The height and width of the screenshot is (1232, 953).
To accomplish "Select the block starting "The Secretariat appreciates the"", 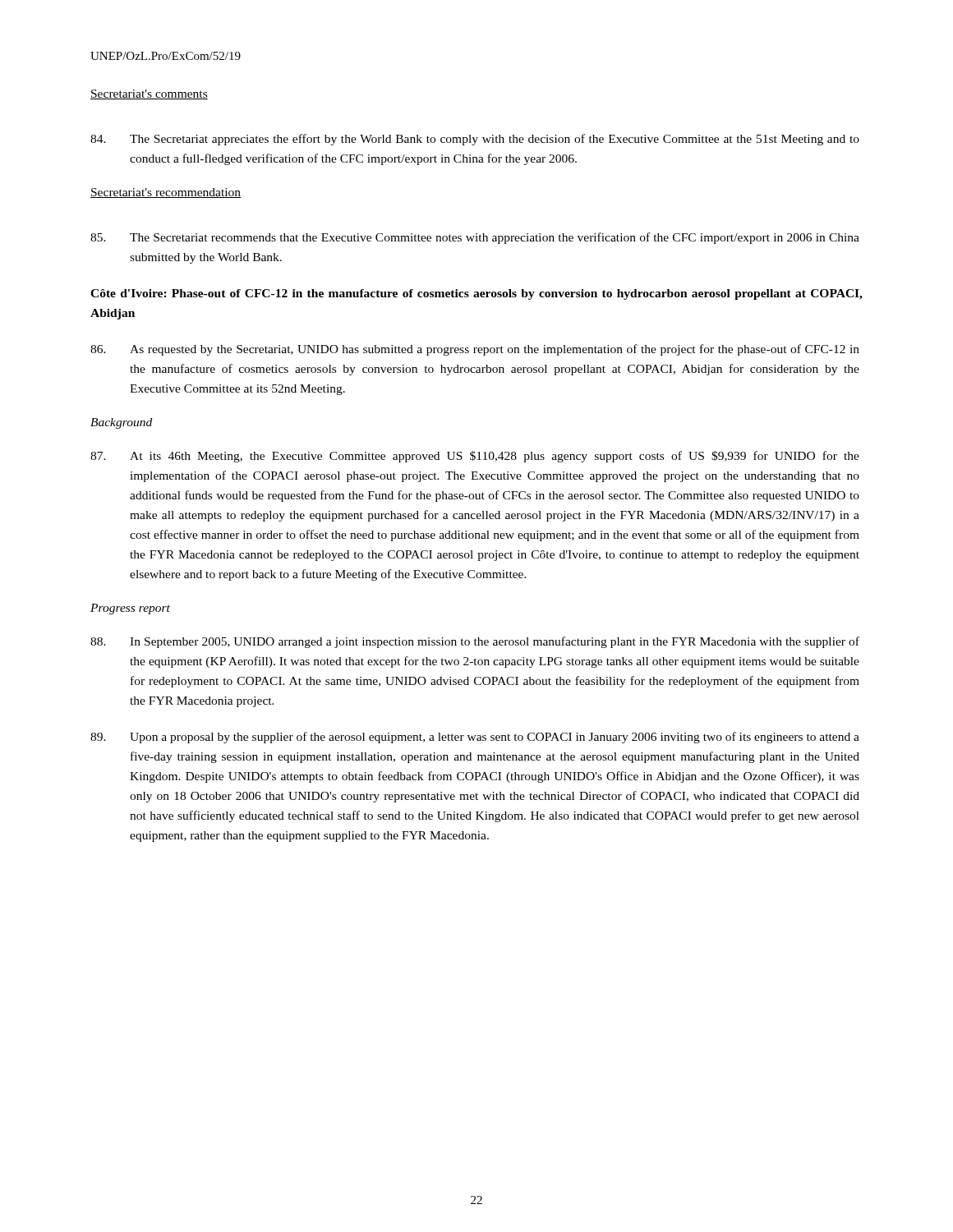I will 476,149.
